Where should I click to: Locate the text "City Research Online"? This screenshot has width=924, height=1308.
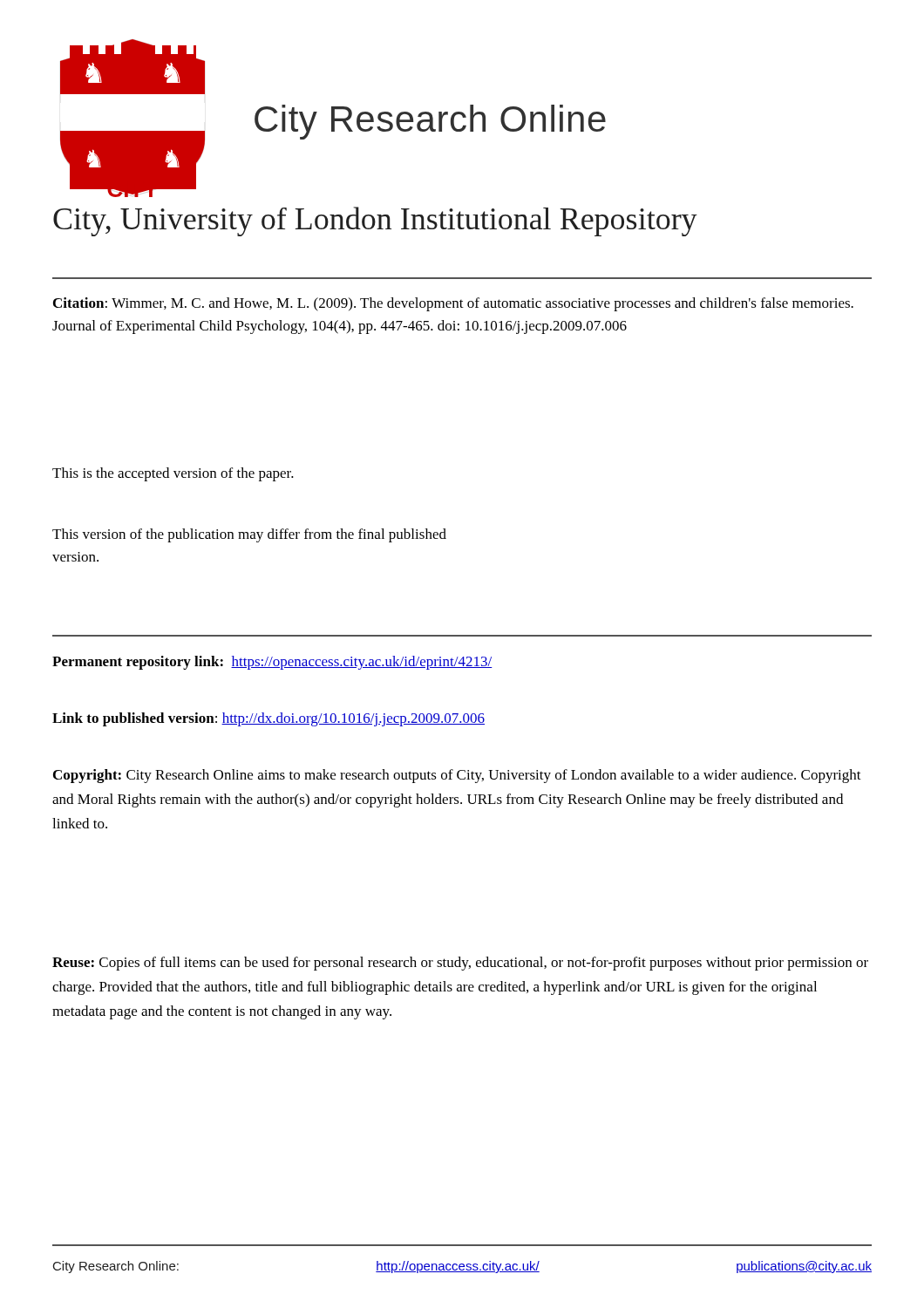coord(430,119)
